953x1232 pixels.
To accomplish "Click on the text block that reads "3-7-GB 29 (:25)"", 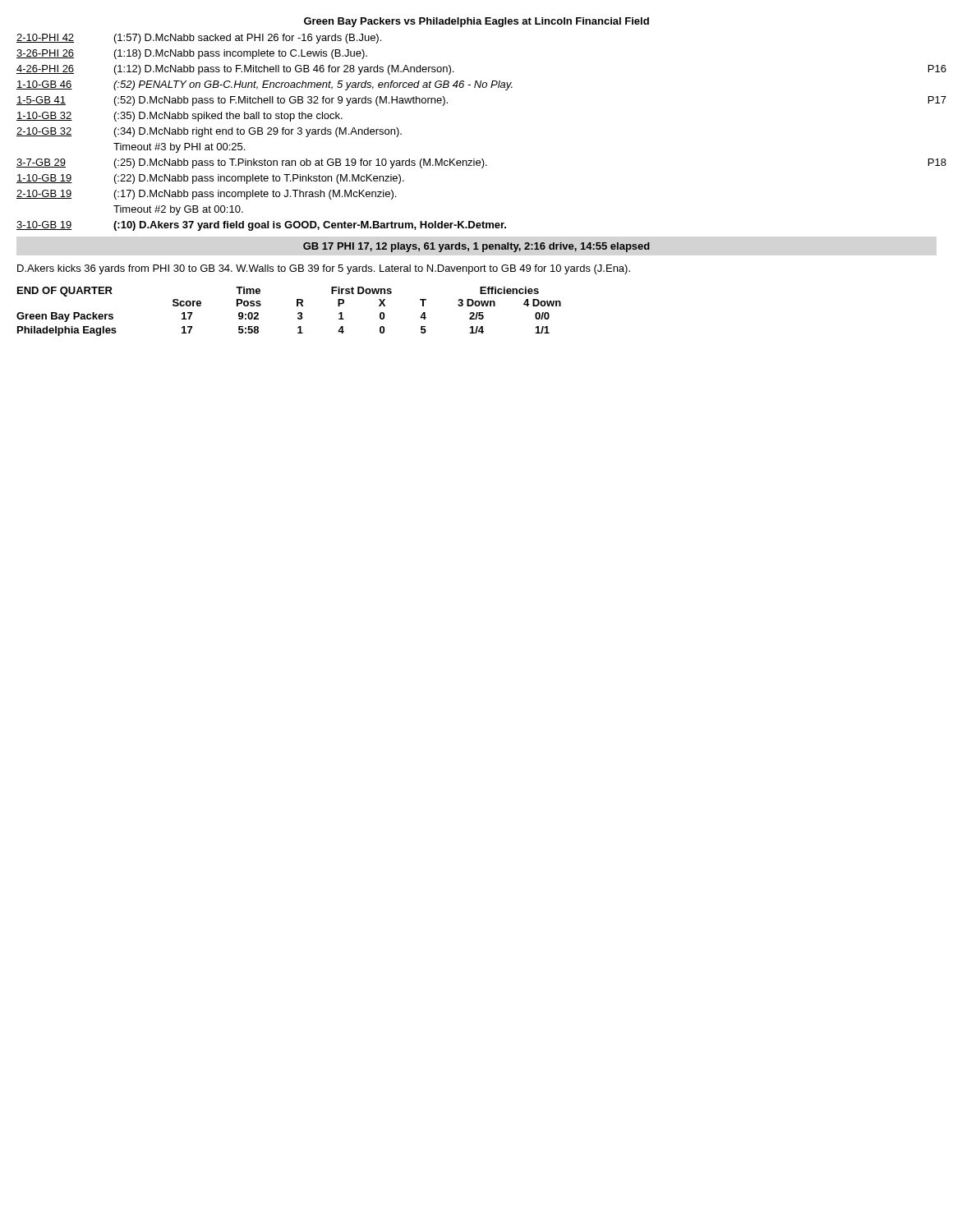I will pos(476,162).
